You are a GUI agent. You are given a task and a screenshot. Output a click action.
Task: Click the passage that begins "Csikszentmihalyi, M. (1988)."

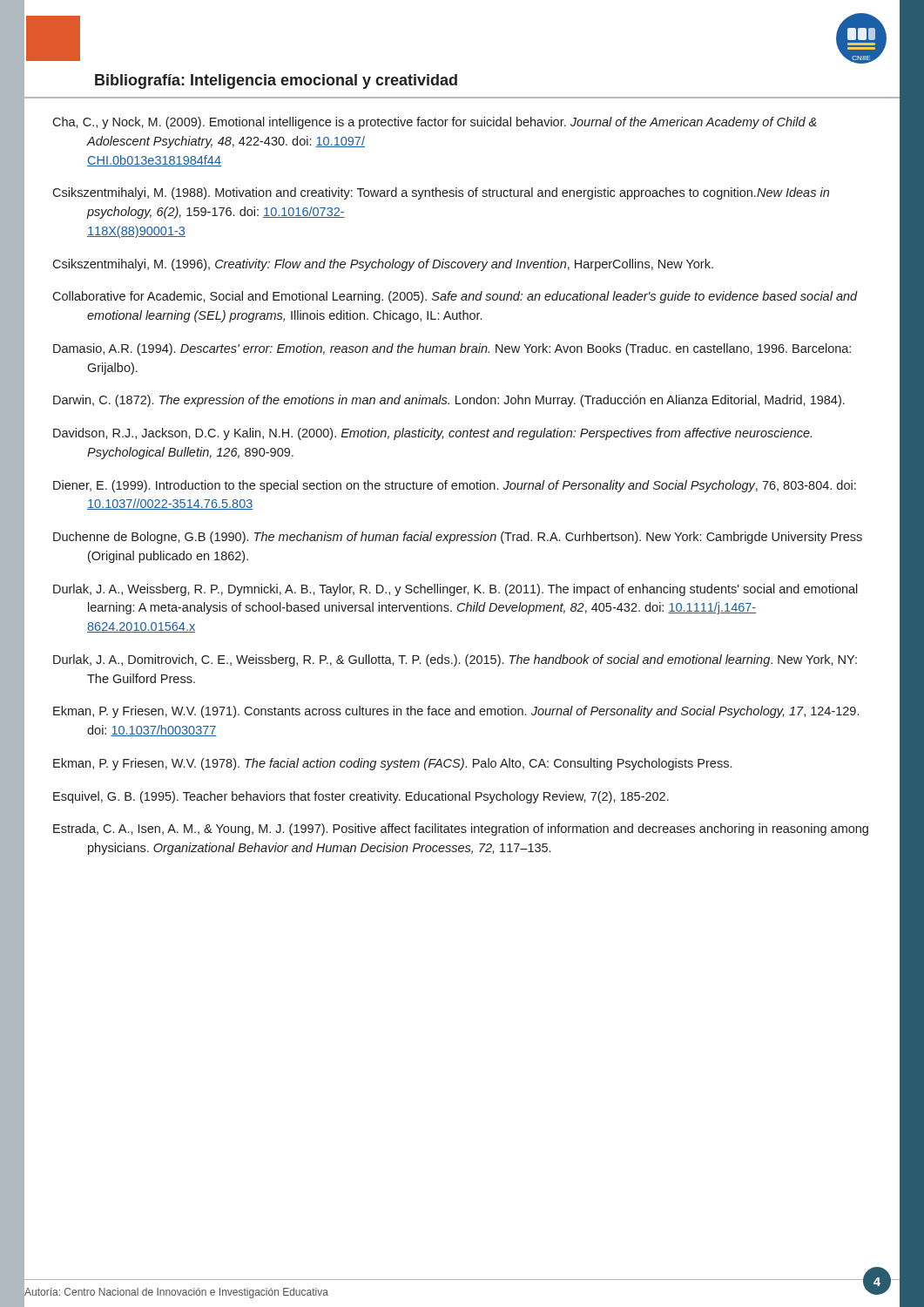coord(441,193)
